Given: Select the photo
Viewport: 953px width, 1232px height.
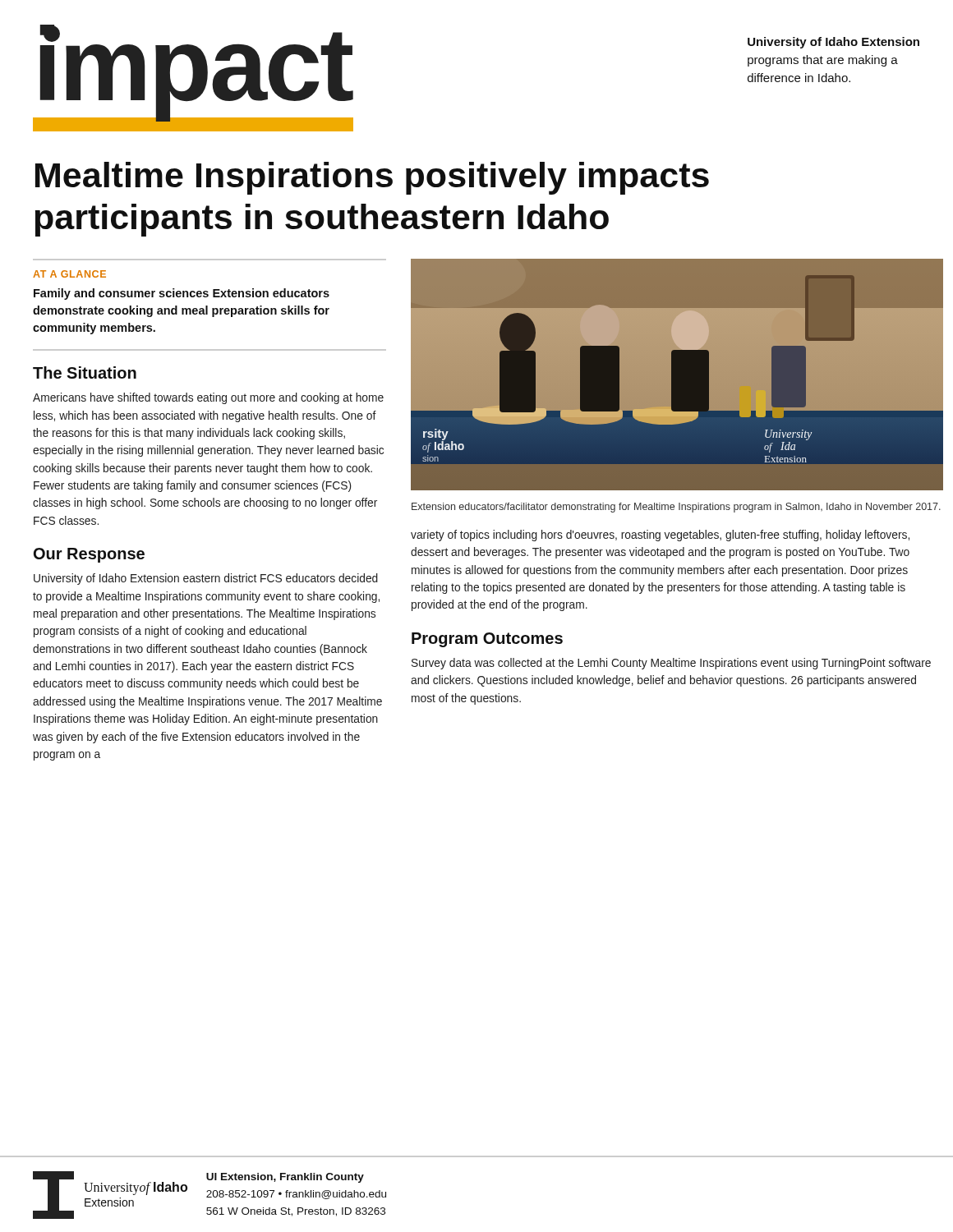Looking at the screenshot, I should click(677, 377).
